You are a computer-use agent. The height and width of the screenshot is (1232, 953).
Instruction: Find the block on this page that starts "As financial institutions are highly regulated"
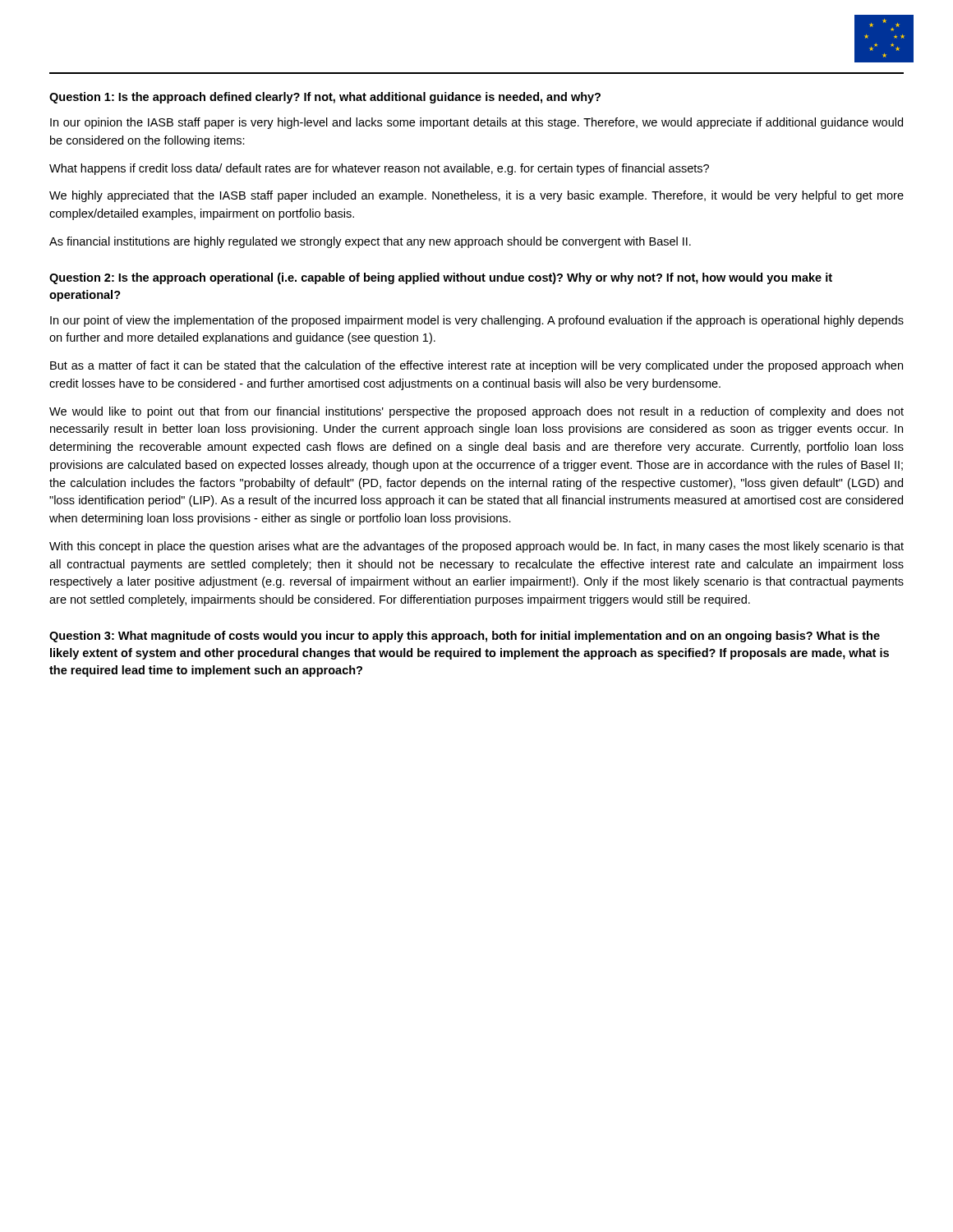click(x=370, y=241)
